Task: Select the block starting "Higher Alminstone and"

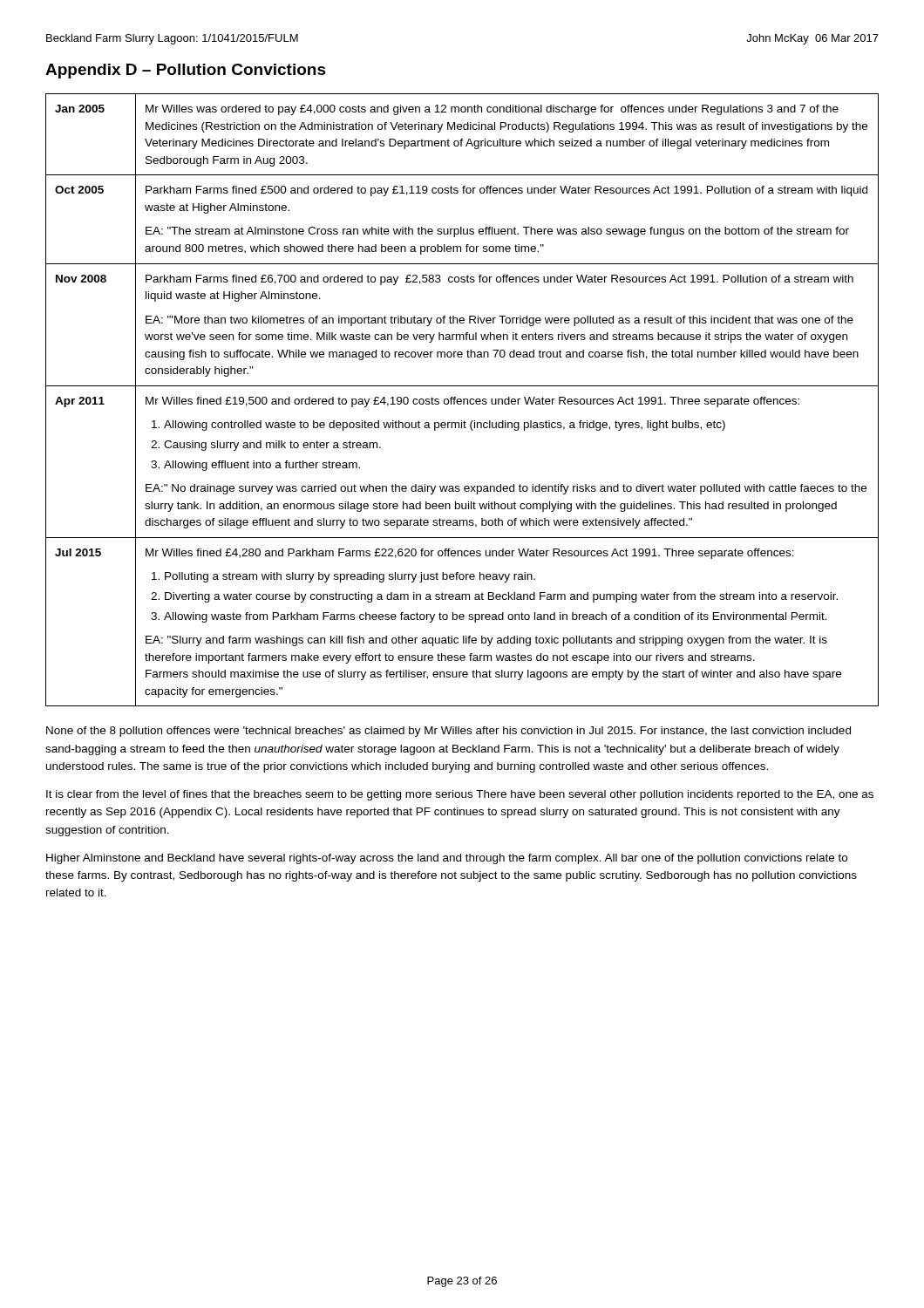Action: point(451,875)
